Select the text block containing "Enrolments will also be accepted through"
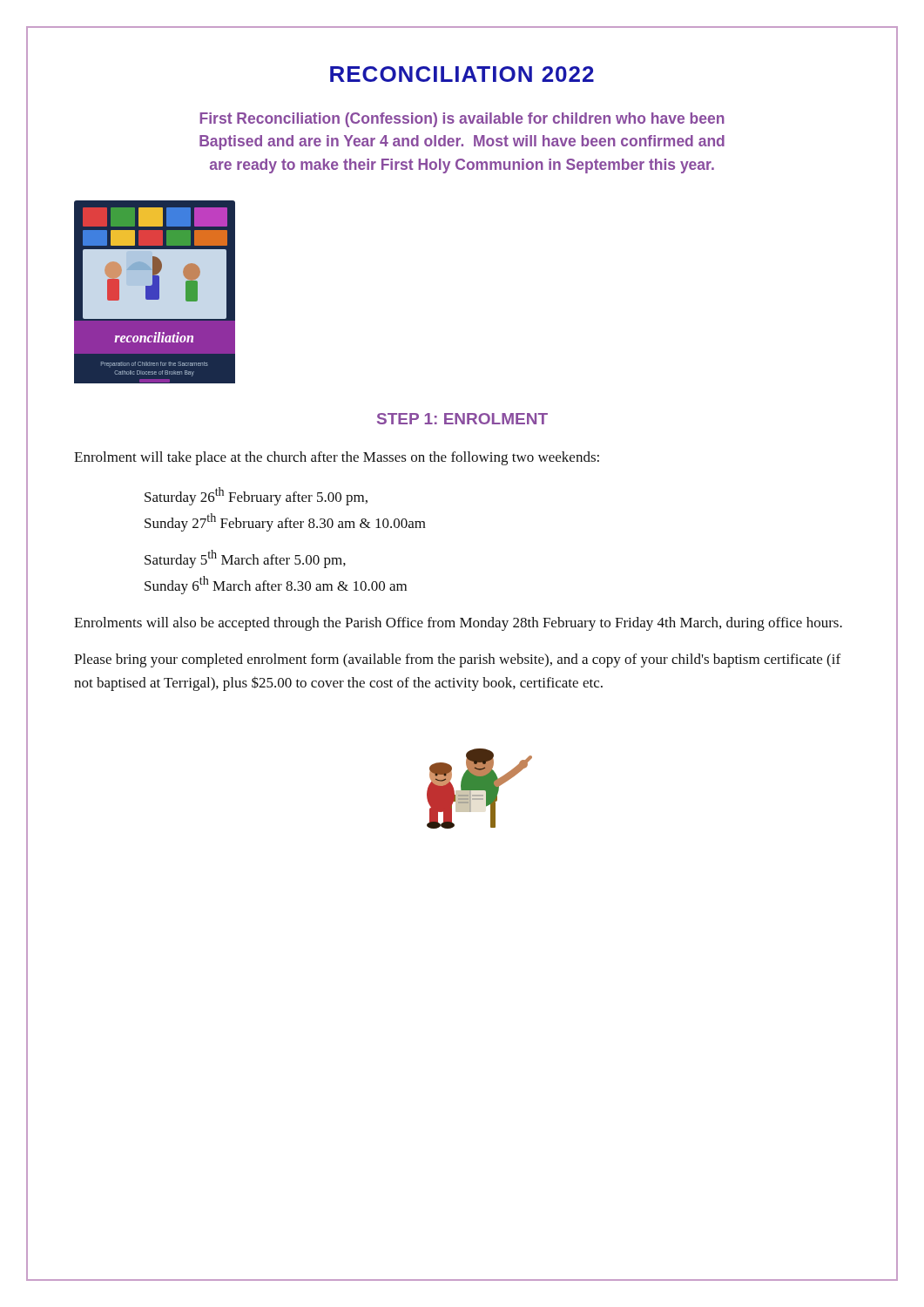The width and height of the screenshot is (924, 1307). tap(458, 623)
